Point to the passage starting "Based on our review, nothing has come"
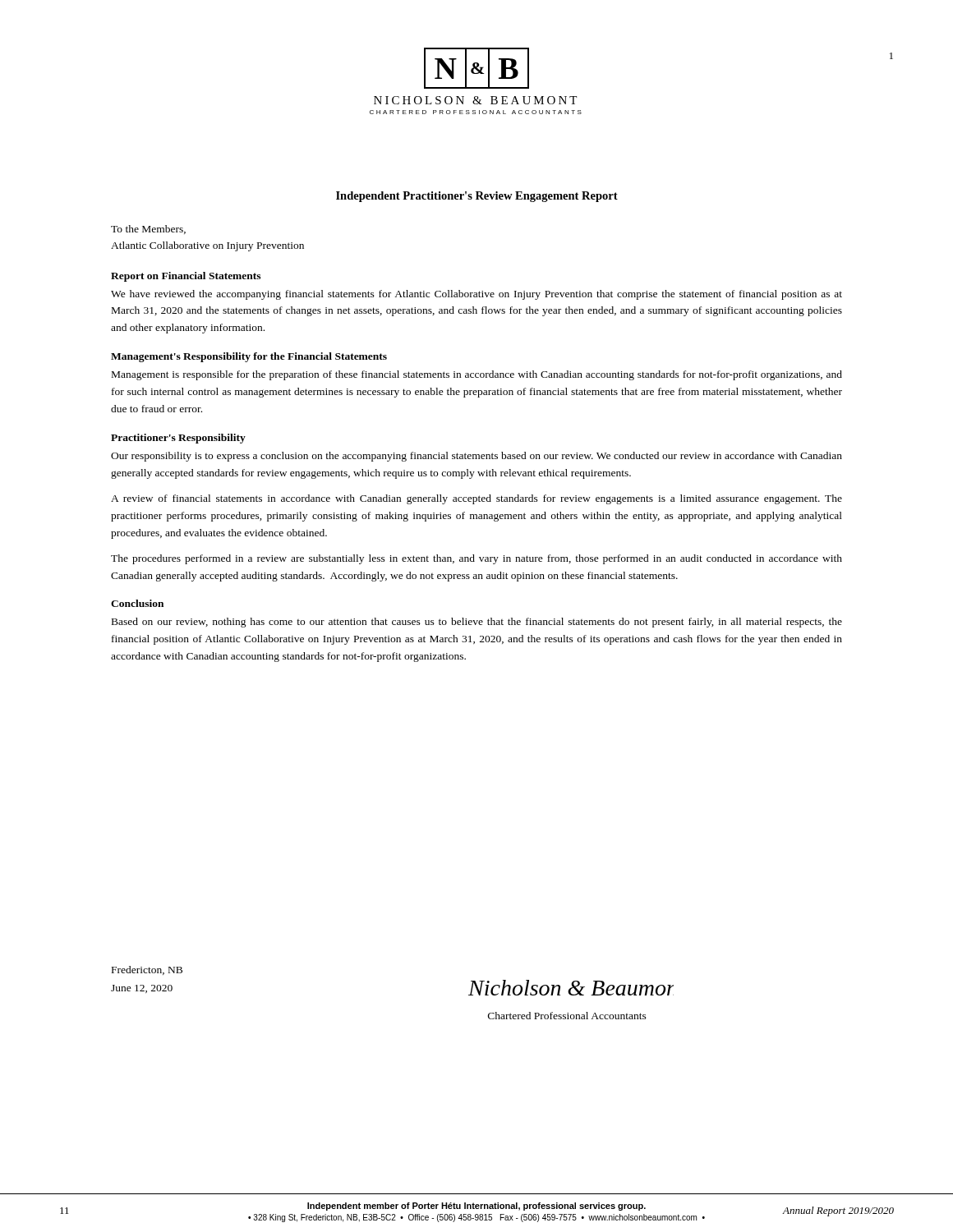The height and width of the screenshot is (1232, 953). pyautogui.click(x=476, y=639)
